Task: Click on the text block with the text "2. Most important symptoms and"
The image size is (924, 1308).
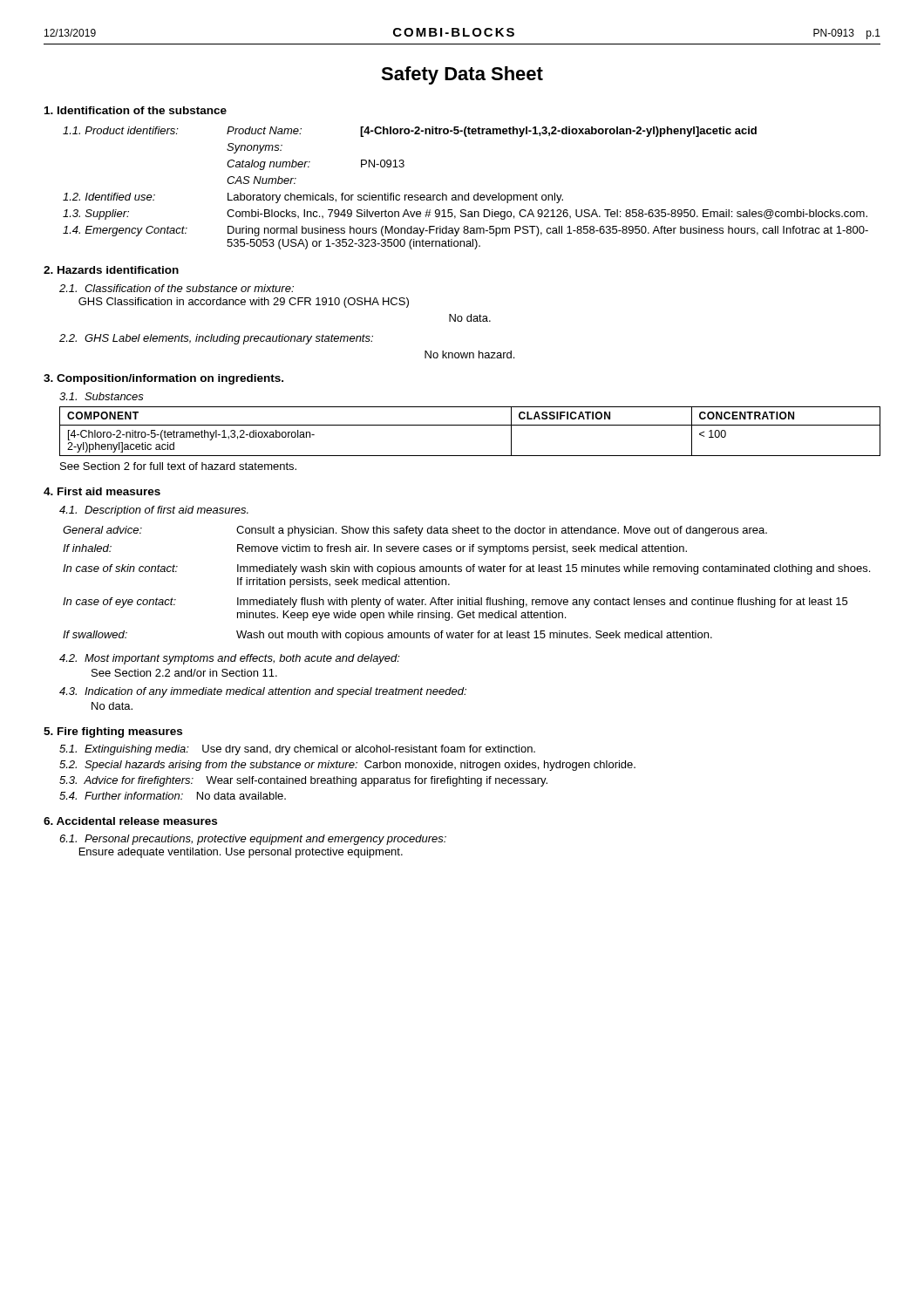Action: [x=230, y=658]
